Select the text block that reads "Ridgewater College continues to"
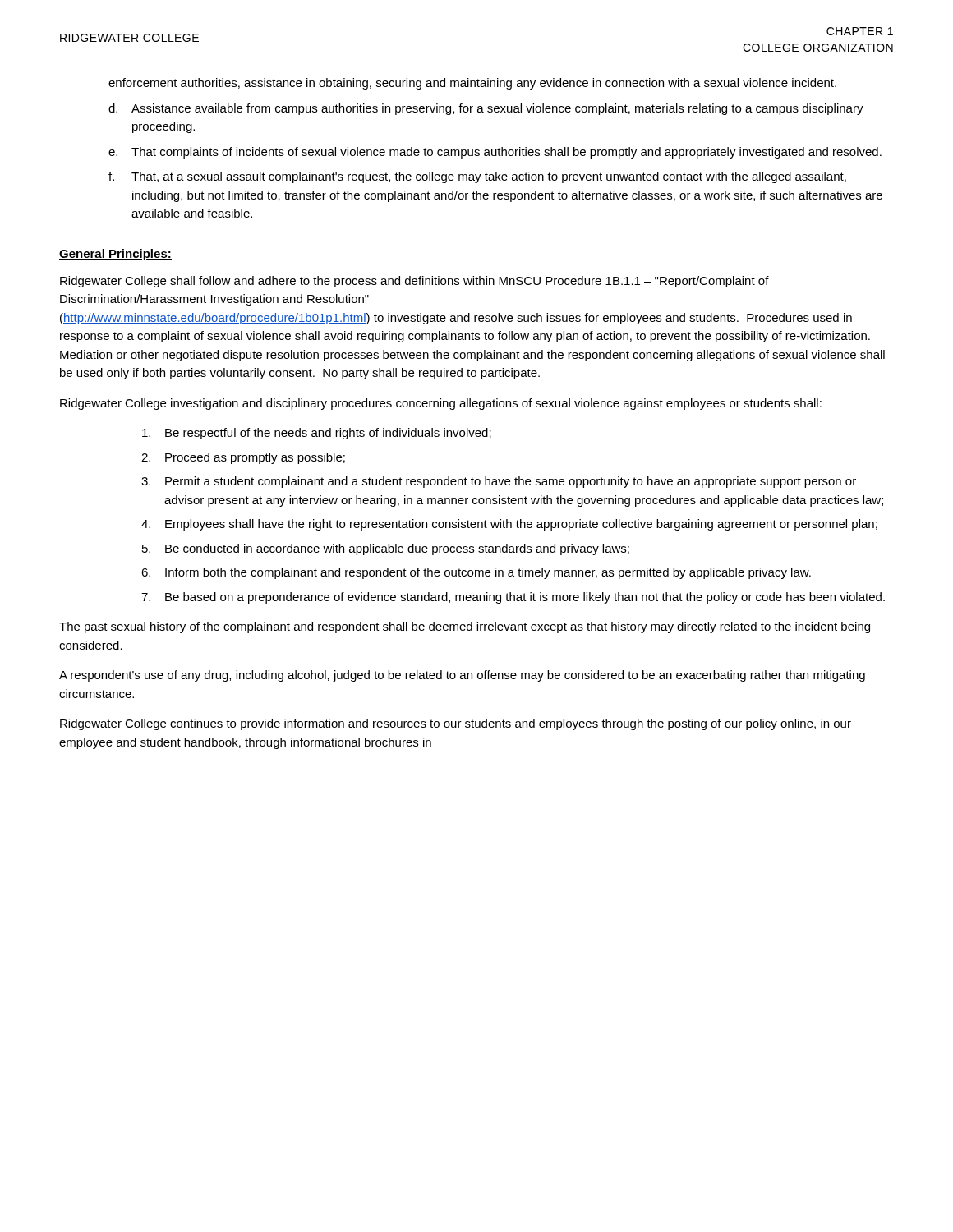 tap(455, 732)
